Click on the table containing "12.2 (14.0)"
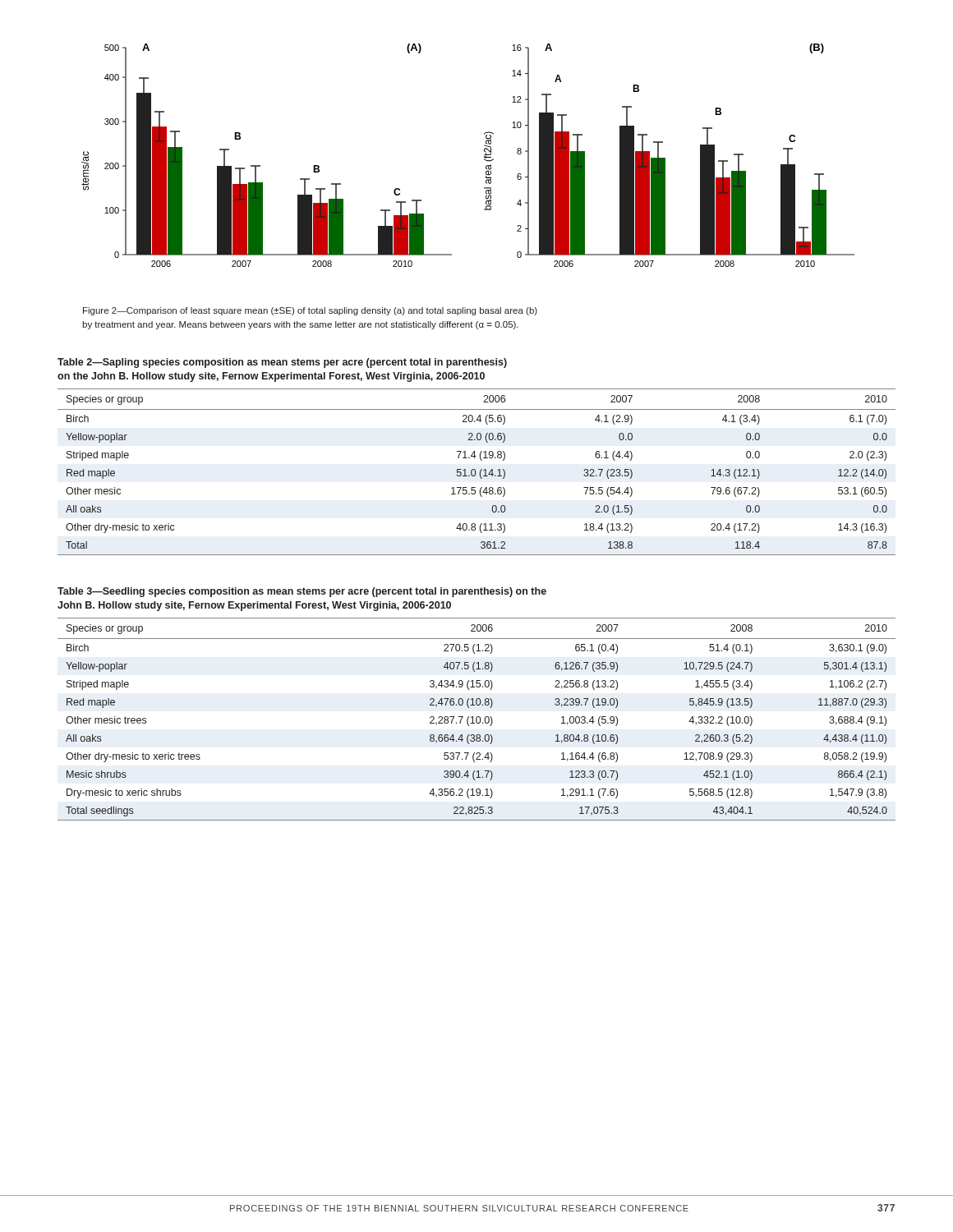 tap(476, 455)
